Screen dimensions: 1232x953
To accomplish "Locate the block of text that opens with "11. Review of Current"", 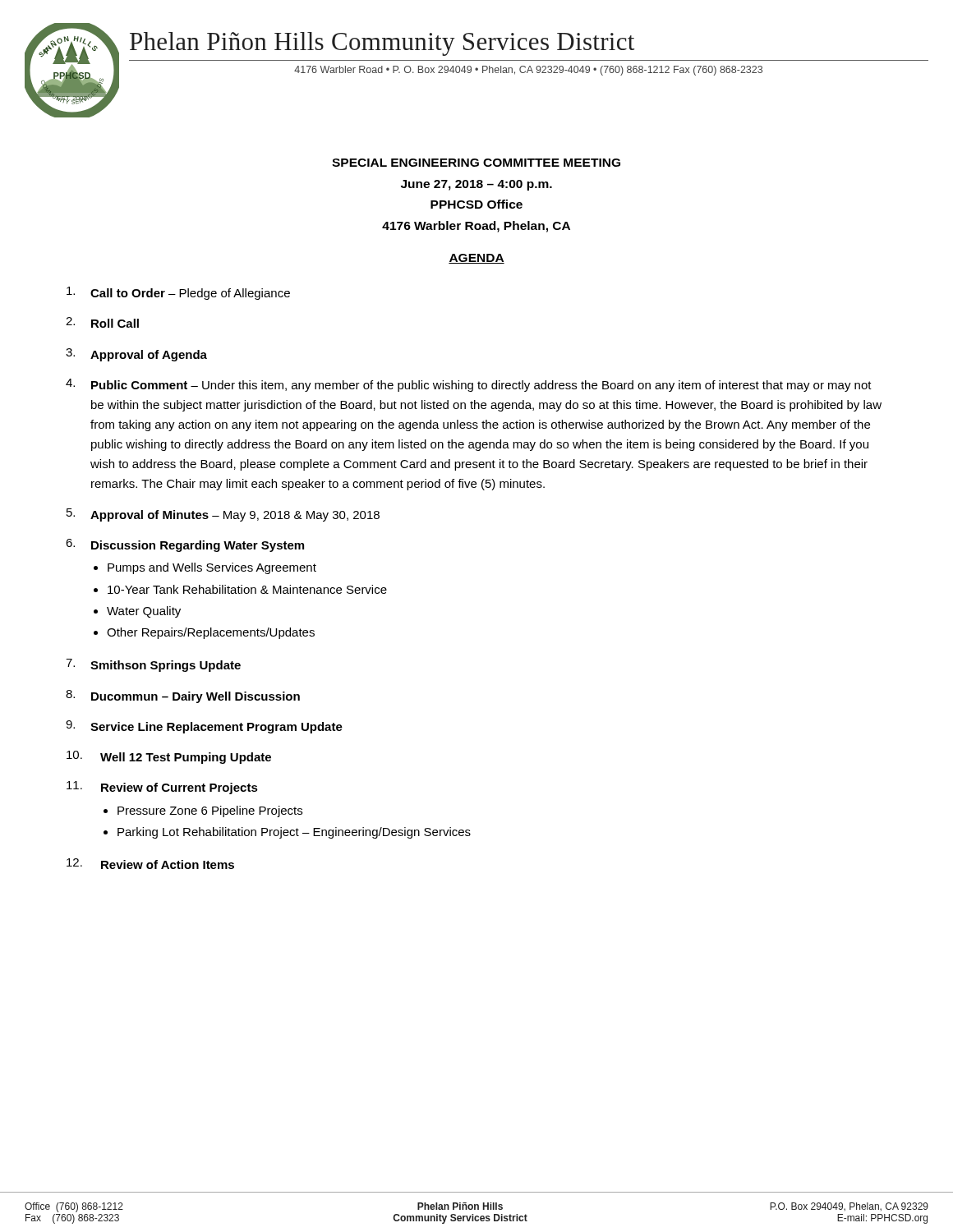I will click(268, 811).
